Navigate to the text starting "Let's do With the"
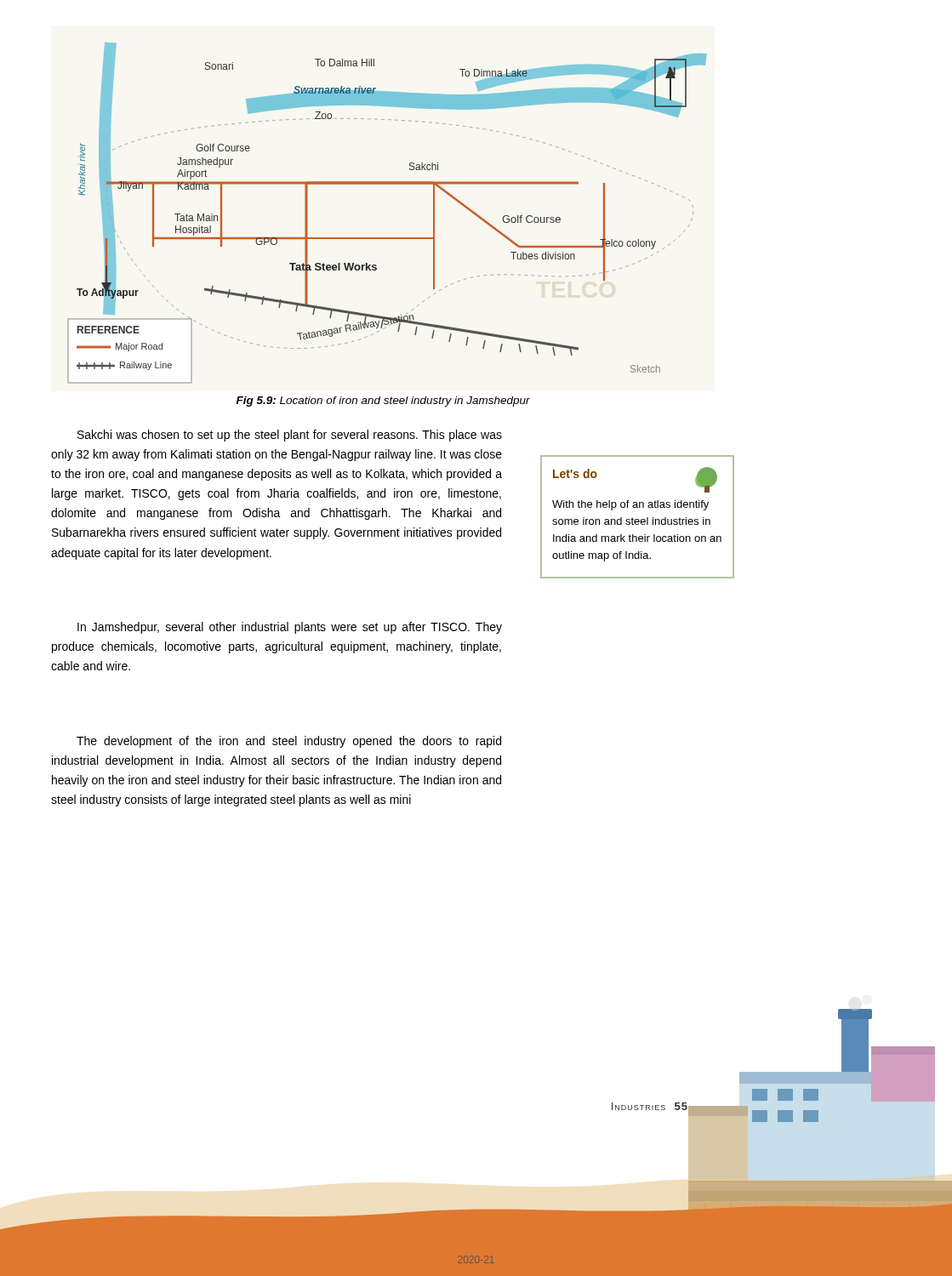This screenshot has height=1276, width=952. point(637,515)
